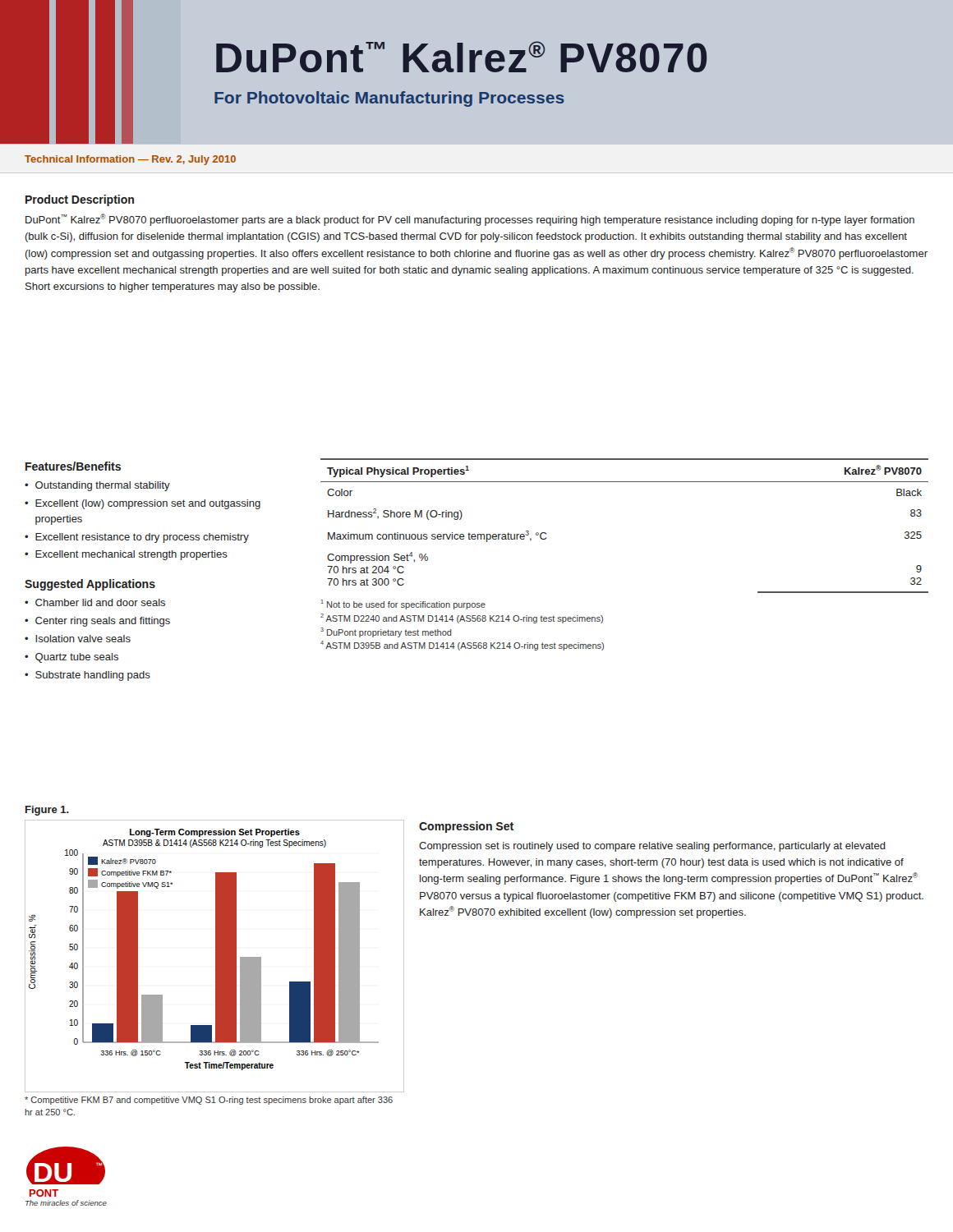Select the block starting "• Isolation valve seals"
Screen dimensions: 1232x953
[78, 639]
